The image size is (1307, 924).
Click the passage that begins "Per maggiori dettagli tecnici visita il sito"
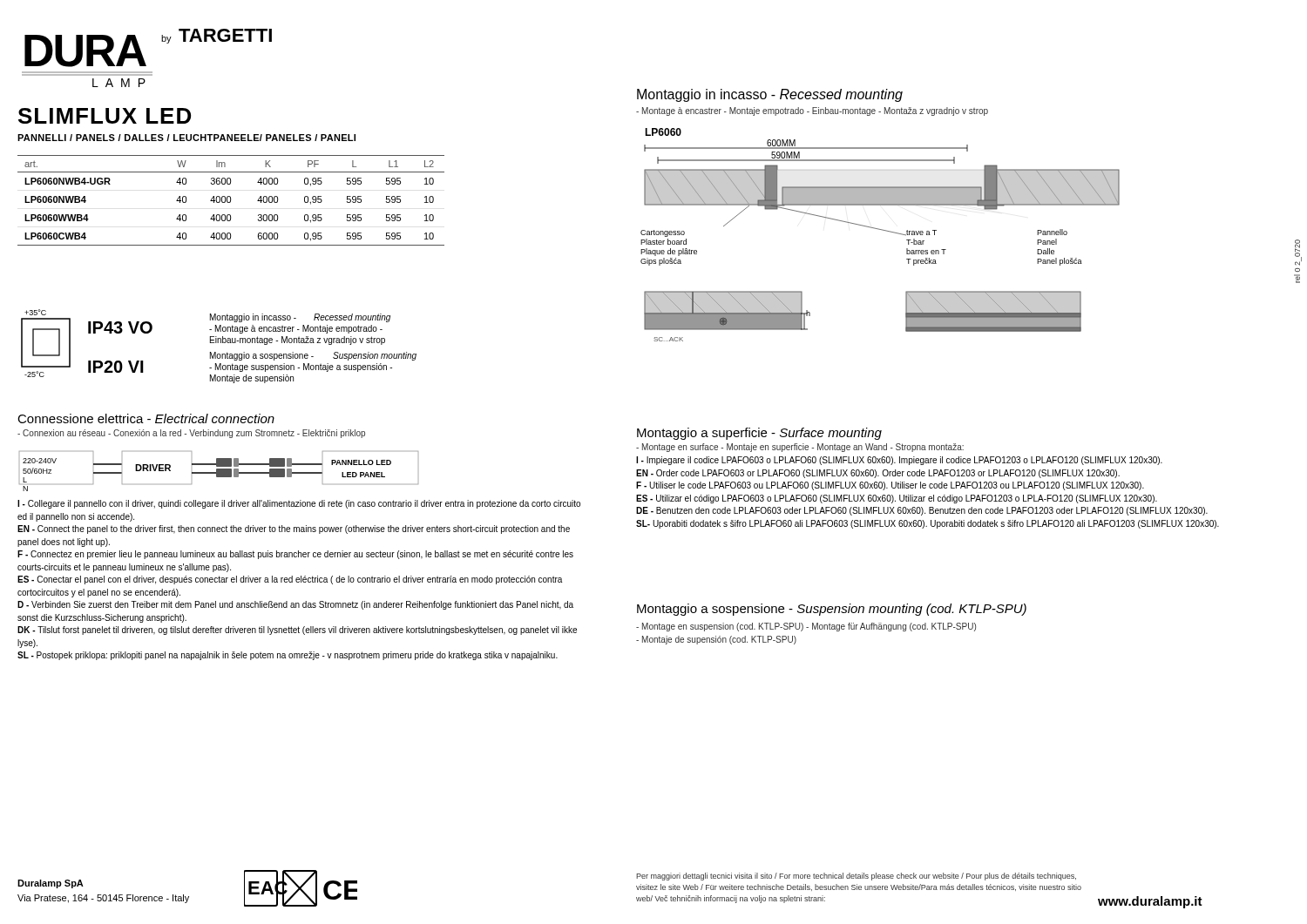pyautogui.click(x=859, y=887)
